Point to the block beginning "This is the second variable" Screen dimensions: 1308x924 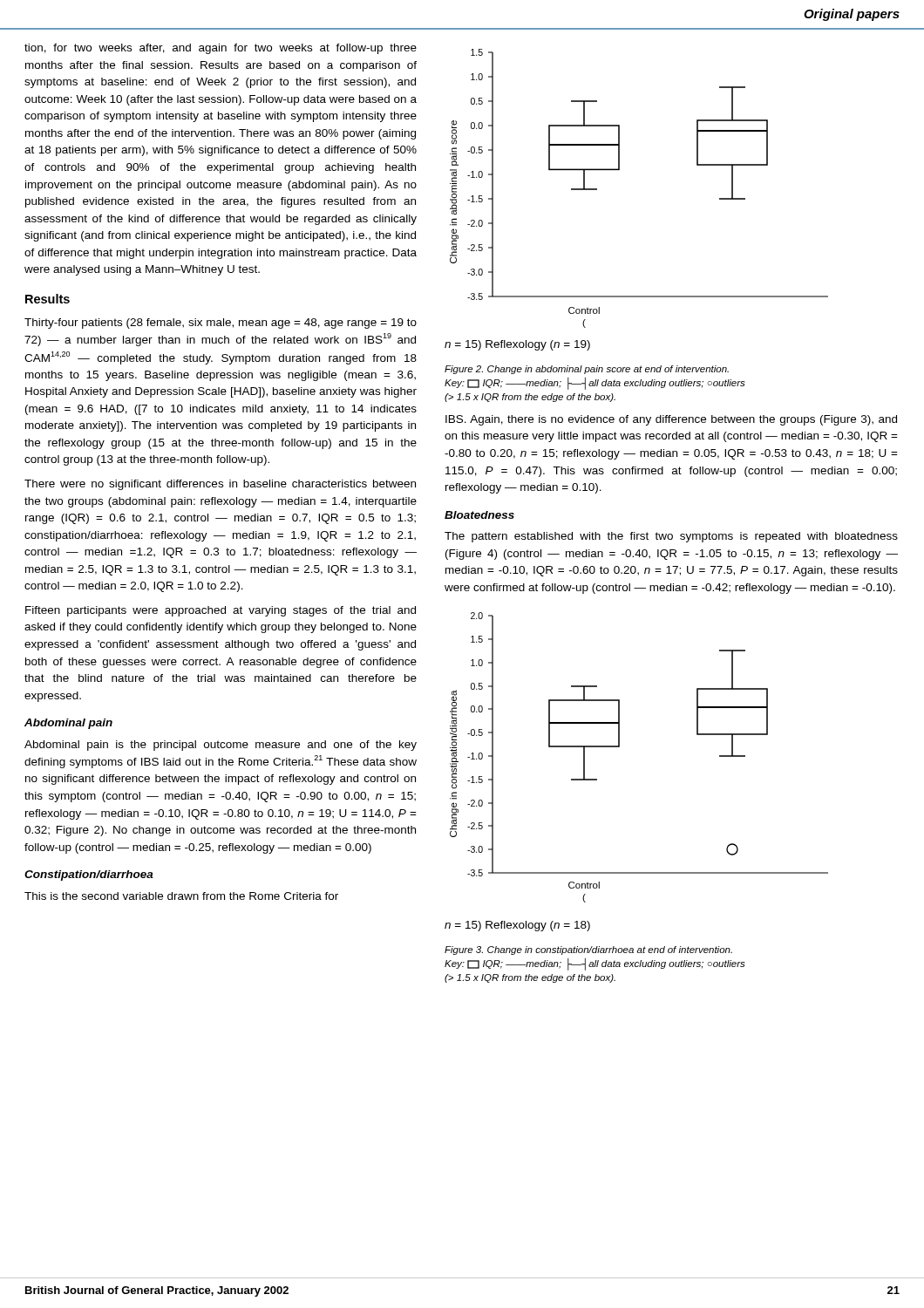[221, 896]
